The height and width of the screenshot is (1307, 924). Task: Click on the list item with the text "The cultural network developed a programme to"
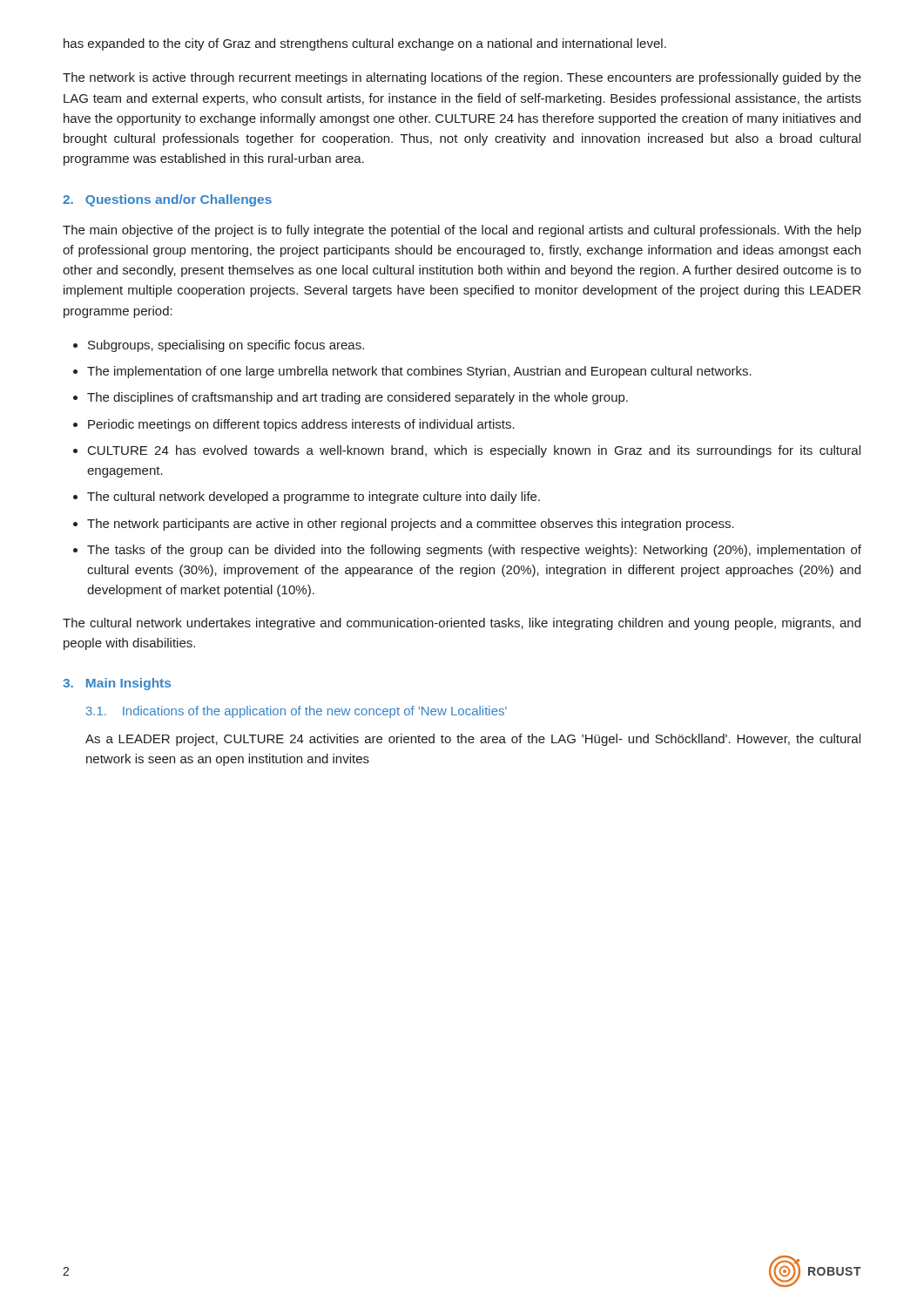coord(314,496)
